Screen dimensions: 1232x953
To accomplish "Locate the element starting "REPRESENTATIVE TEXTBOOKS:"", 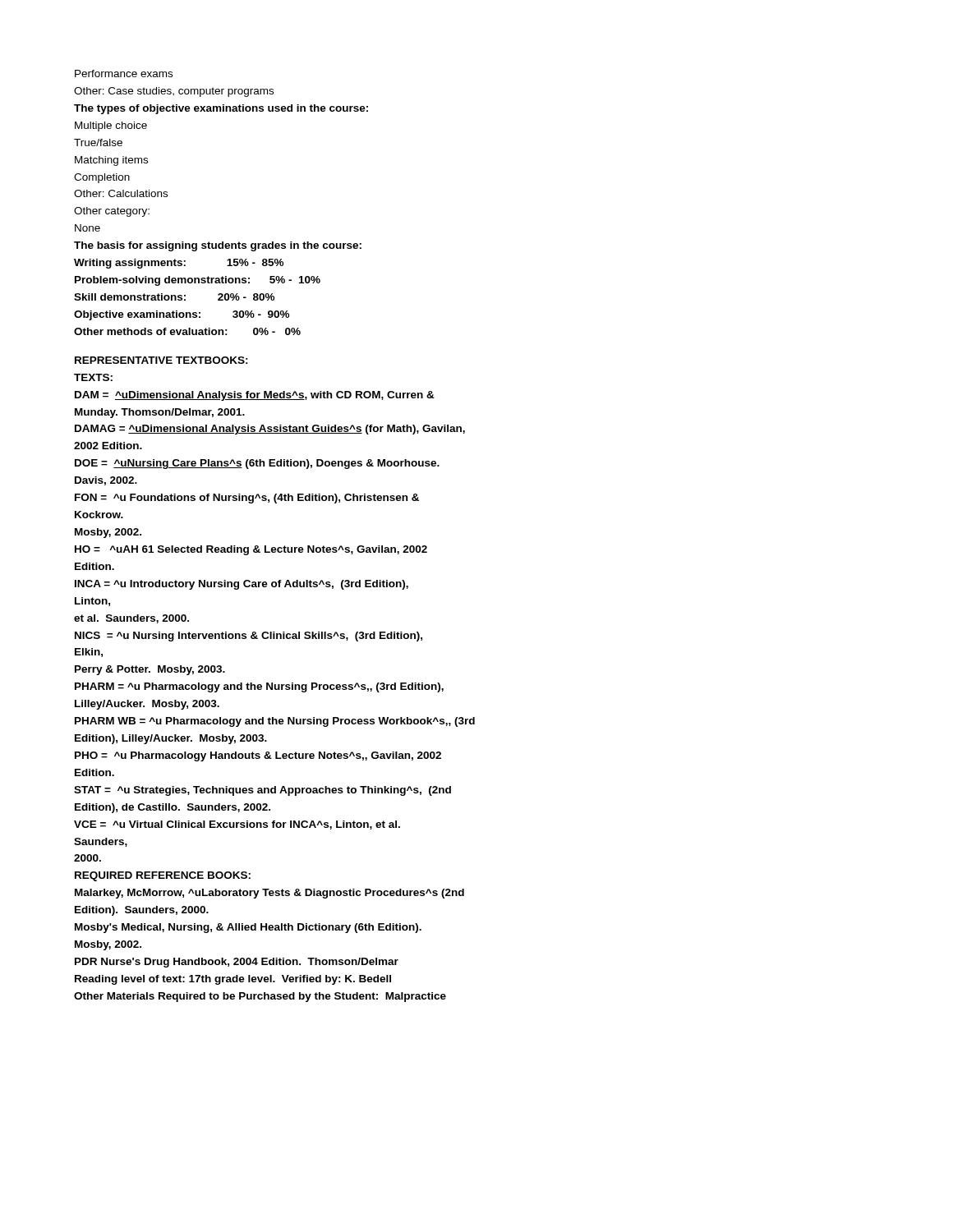I will click(161, 360).
